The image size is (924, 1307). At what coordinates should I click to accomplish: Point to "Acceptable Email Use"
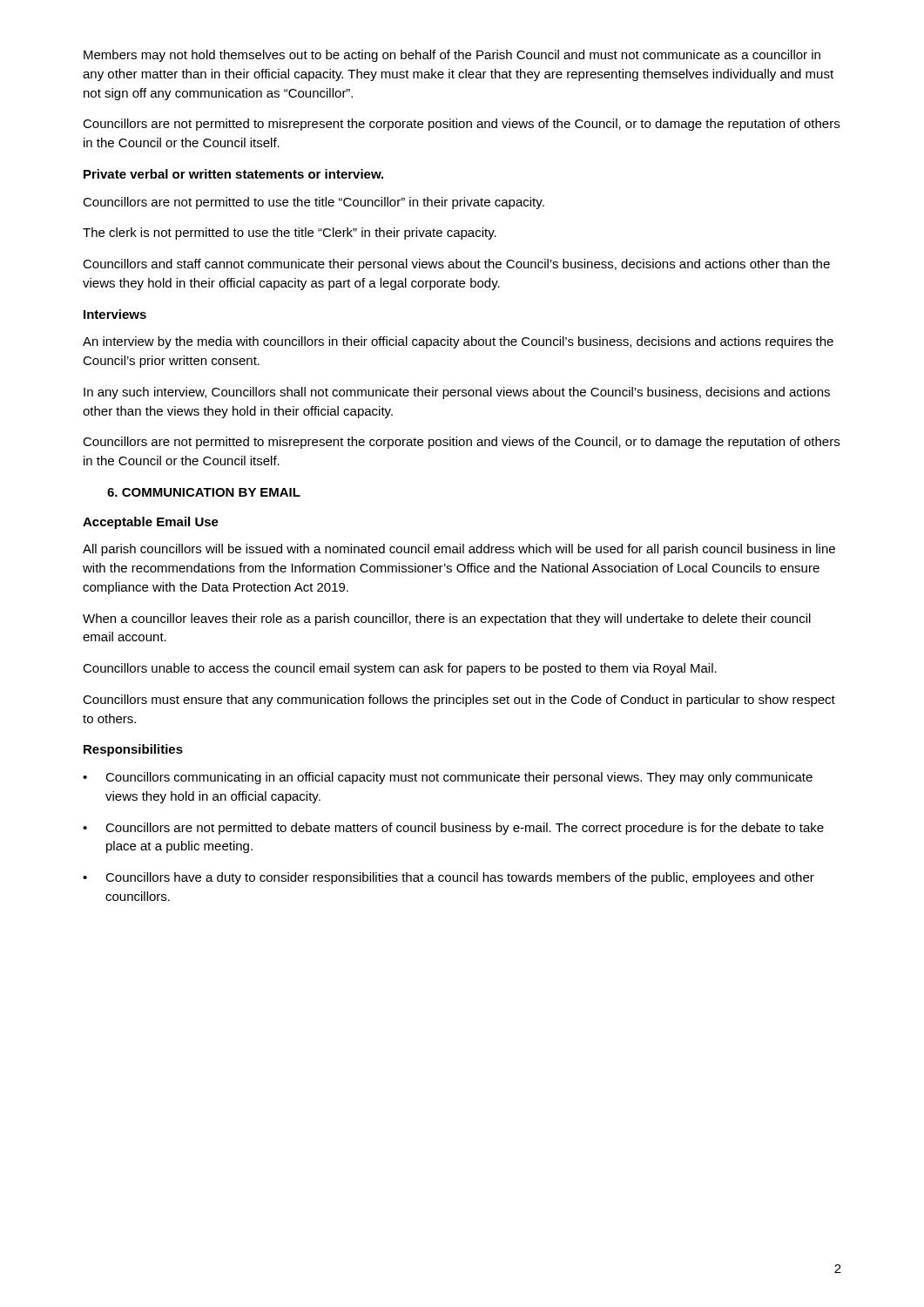pos(151,521)
